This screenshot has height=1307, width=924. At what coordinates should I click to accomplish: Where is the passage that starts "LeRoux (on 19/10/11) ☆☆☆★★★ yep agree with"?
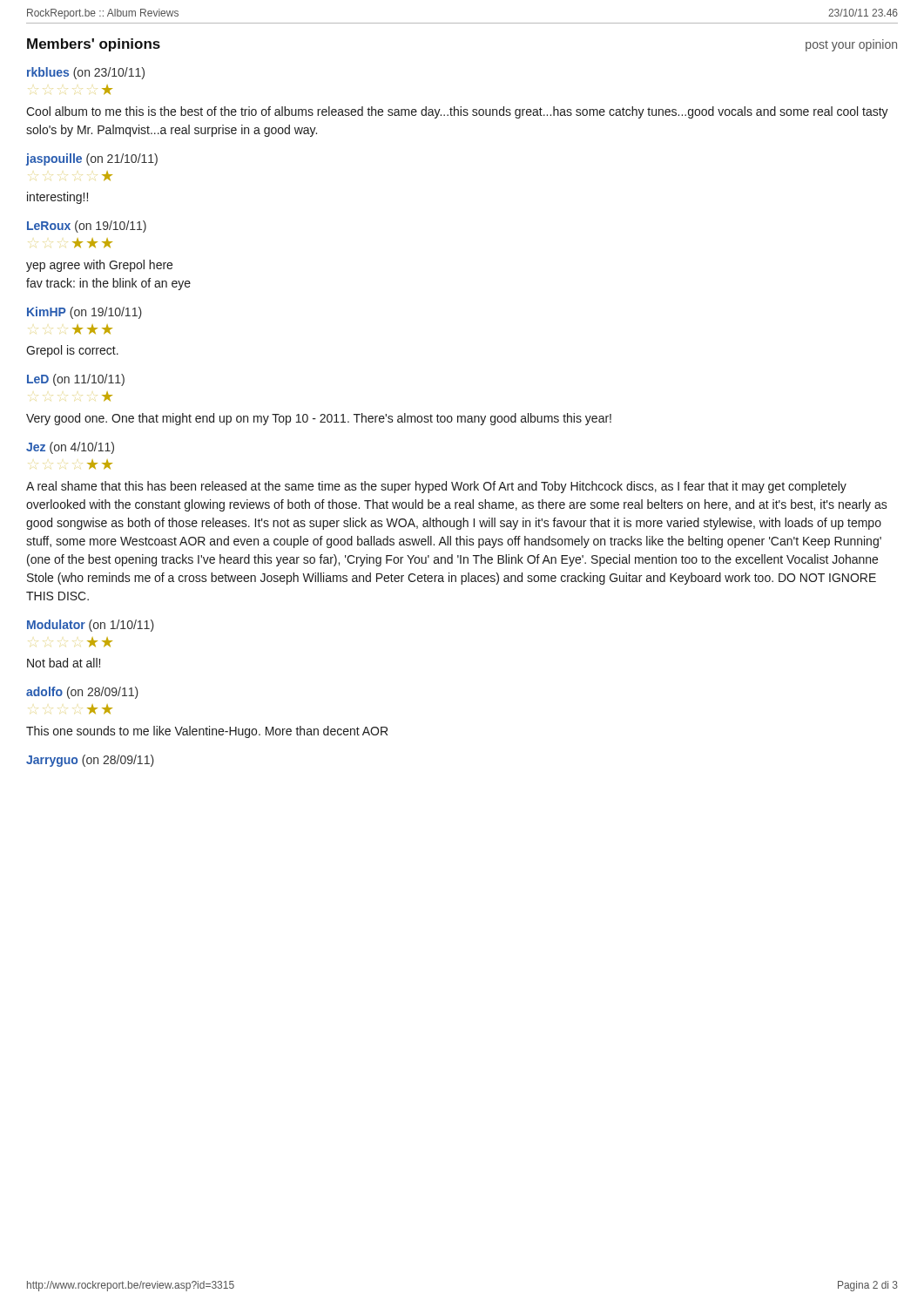point(87,227)
